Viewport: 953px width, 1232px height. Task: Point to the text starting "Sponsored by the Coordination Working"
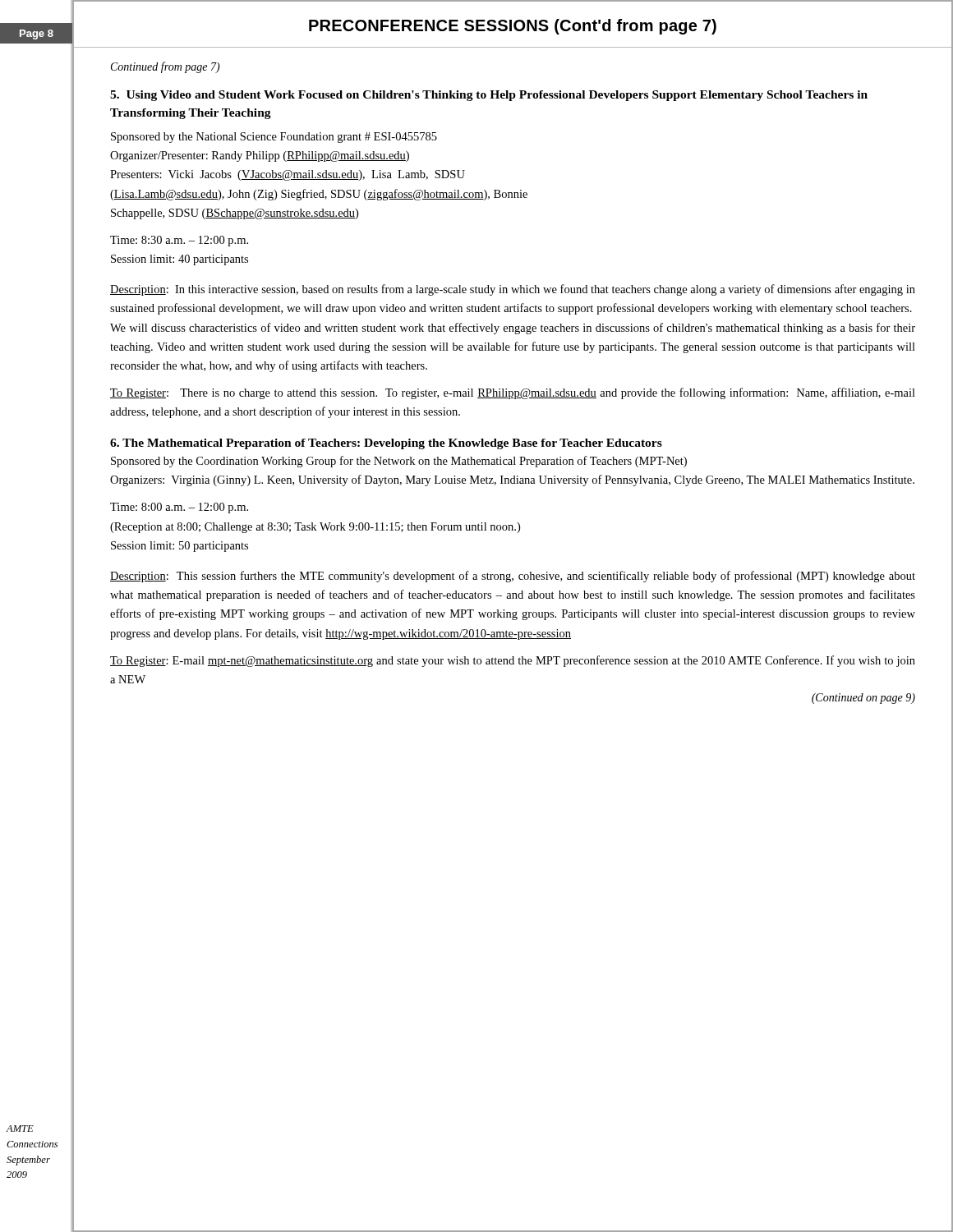point(513,470)
